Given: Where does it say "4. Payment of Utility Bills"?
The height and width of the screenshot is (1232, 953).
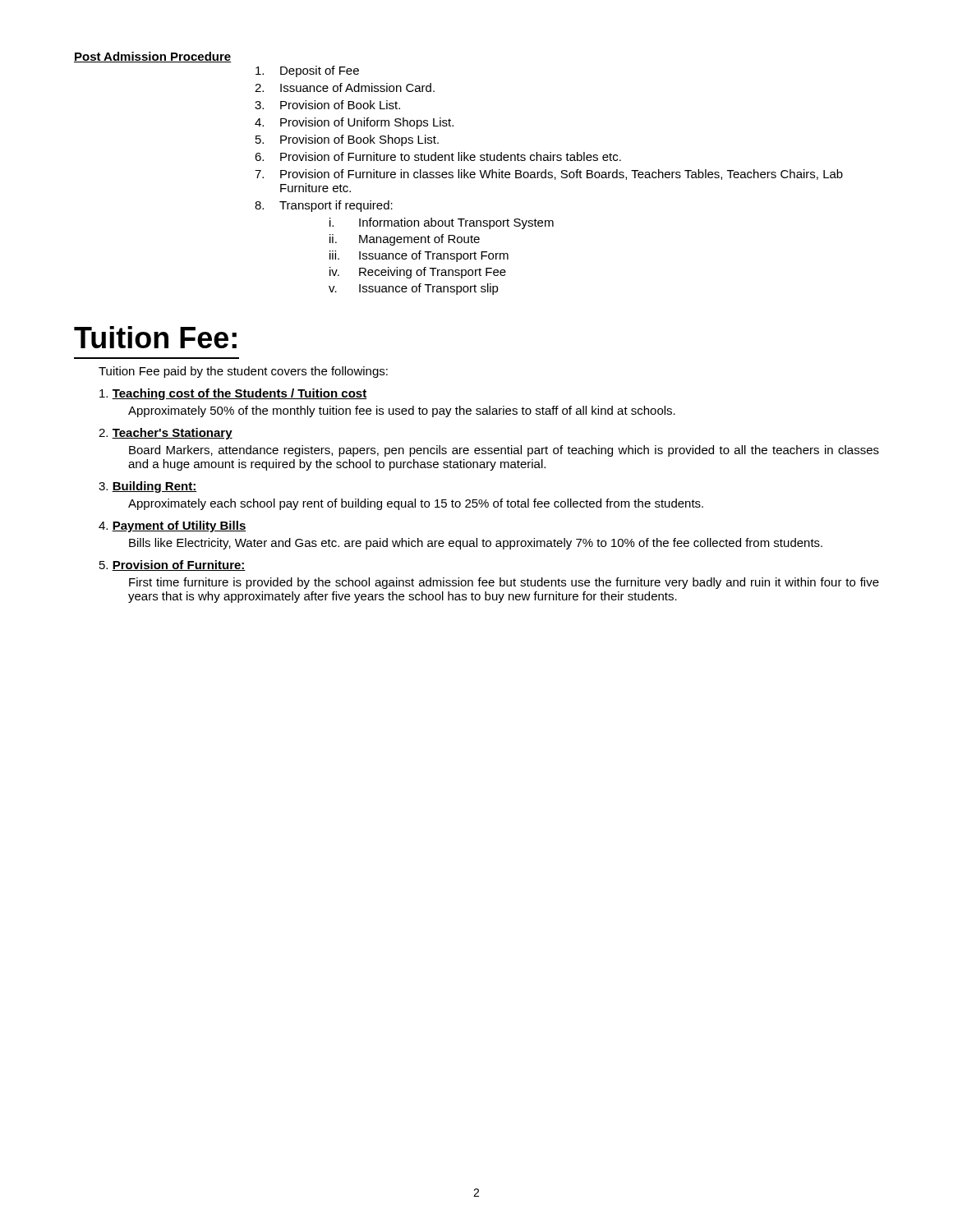Looking at the screenshot, I should (172, 525).
